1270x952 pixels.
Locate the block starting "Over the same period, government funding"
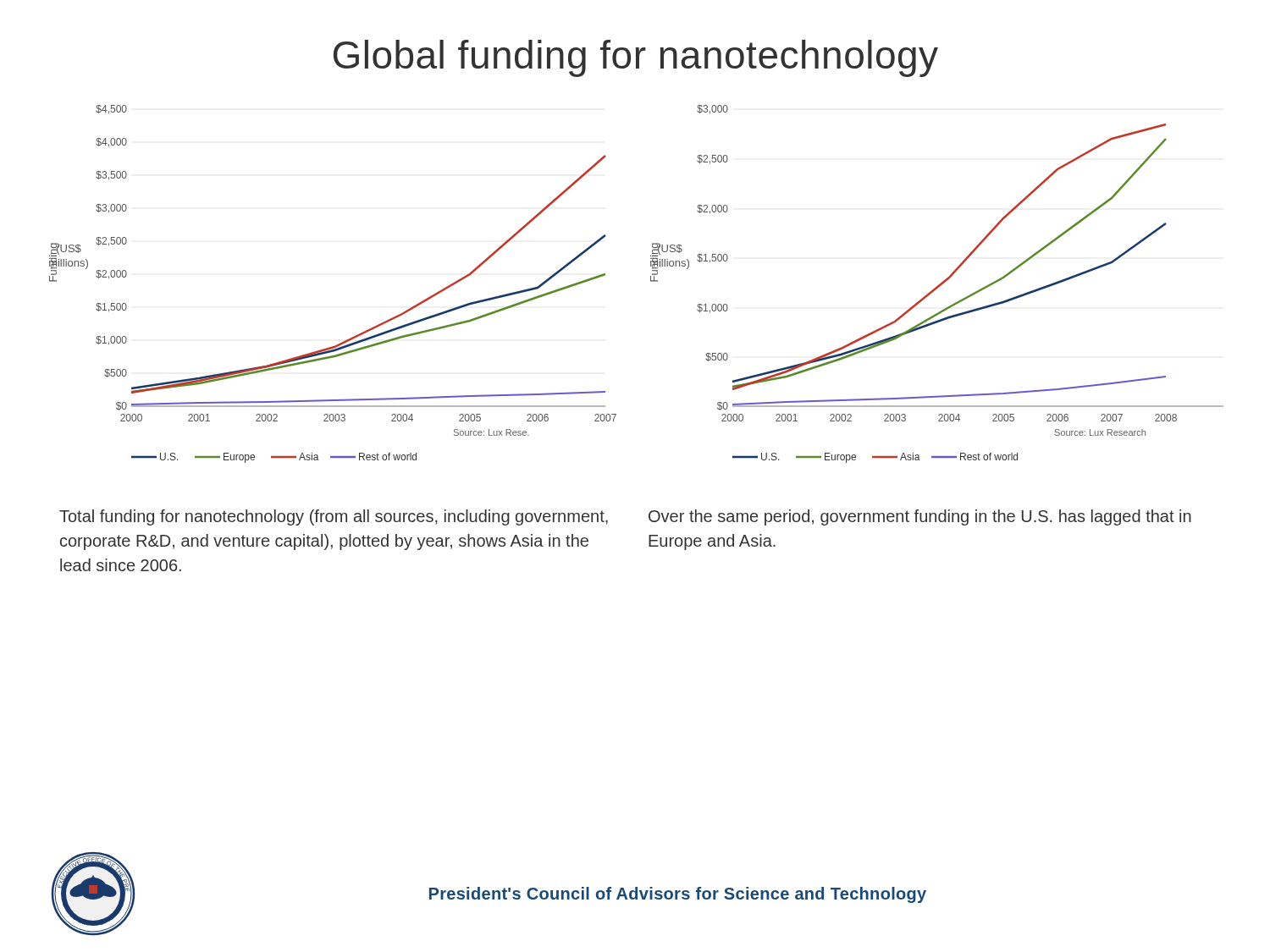pos(920,528)
